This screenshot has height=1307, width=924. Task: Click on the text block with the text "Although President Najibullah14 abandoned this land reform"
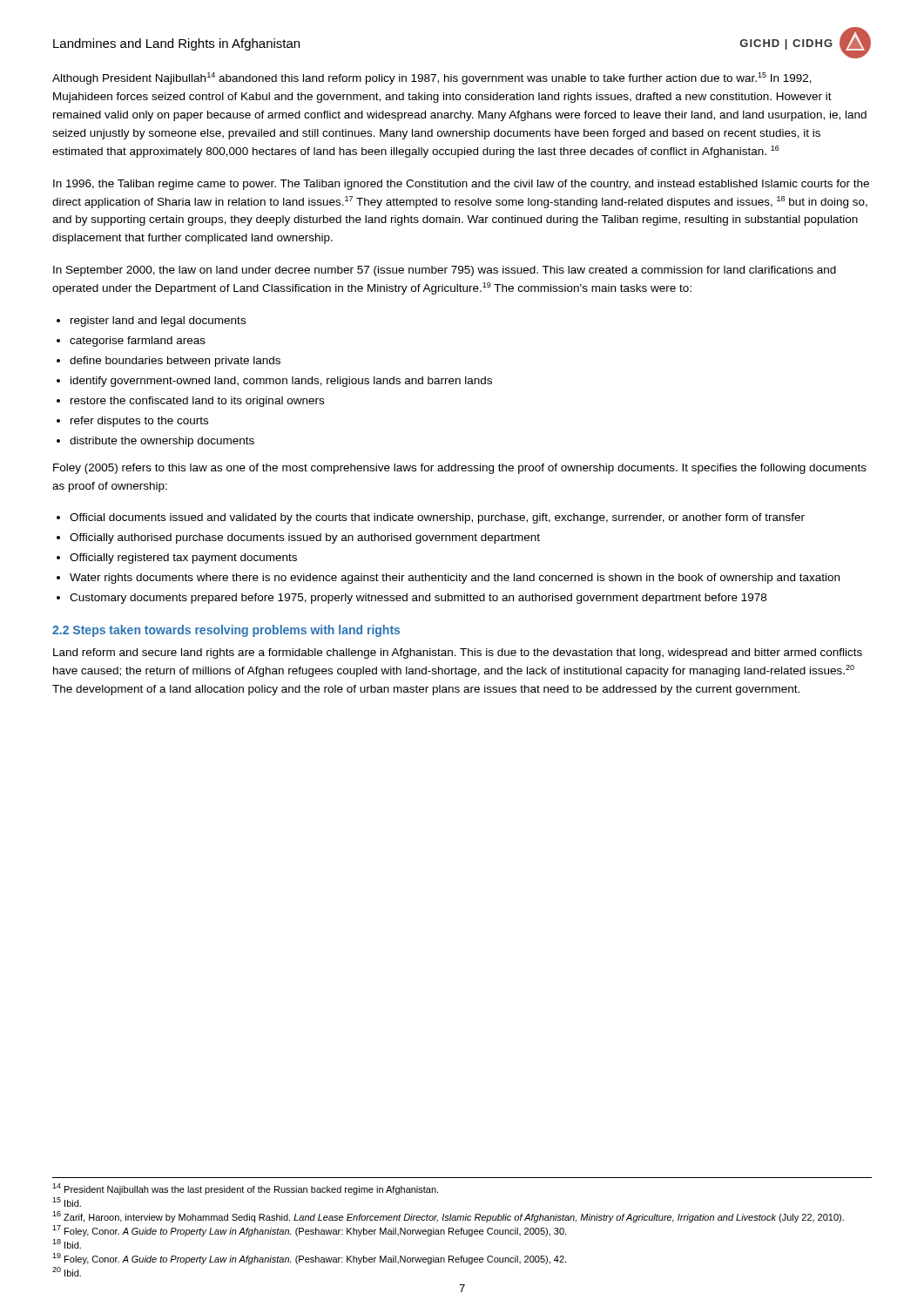460,114
